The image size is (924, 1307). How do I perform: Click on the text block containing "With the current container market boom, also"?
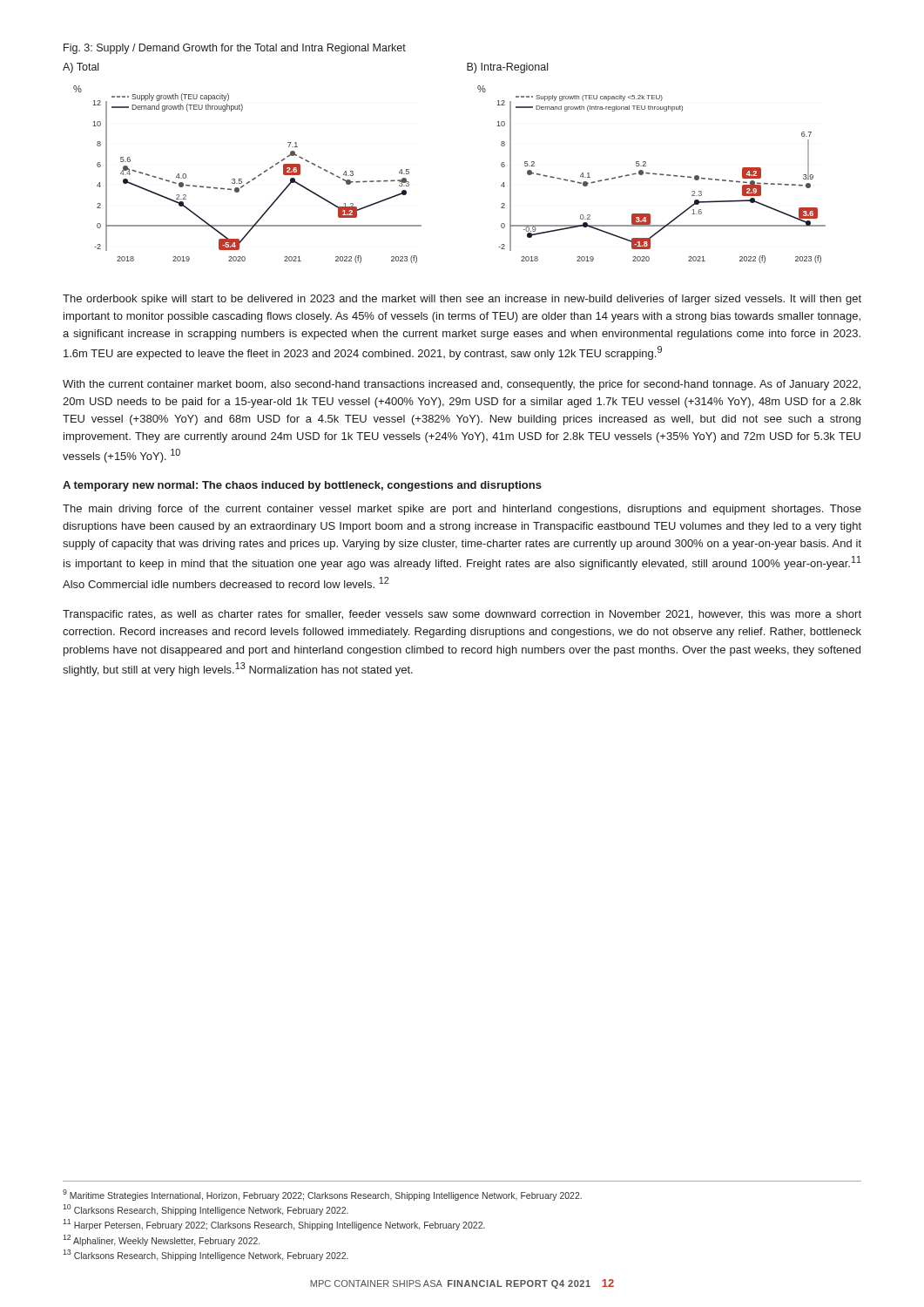click(x=462, y=420)
